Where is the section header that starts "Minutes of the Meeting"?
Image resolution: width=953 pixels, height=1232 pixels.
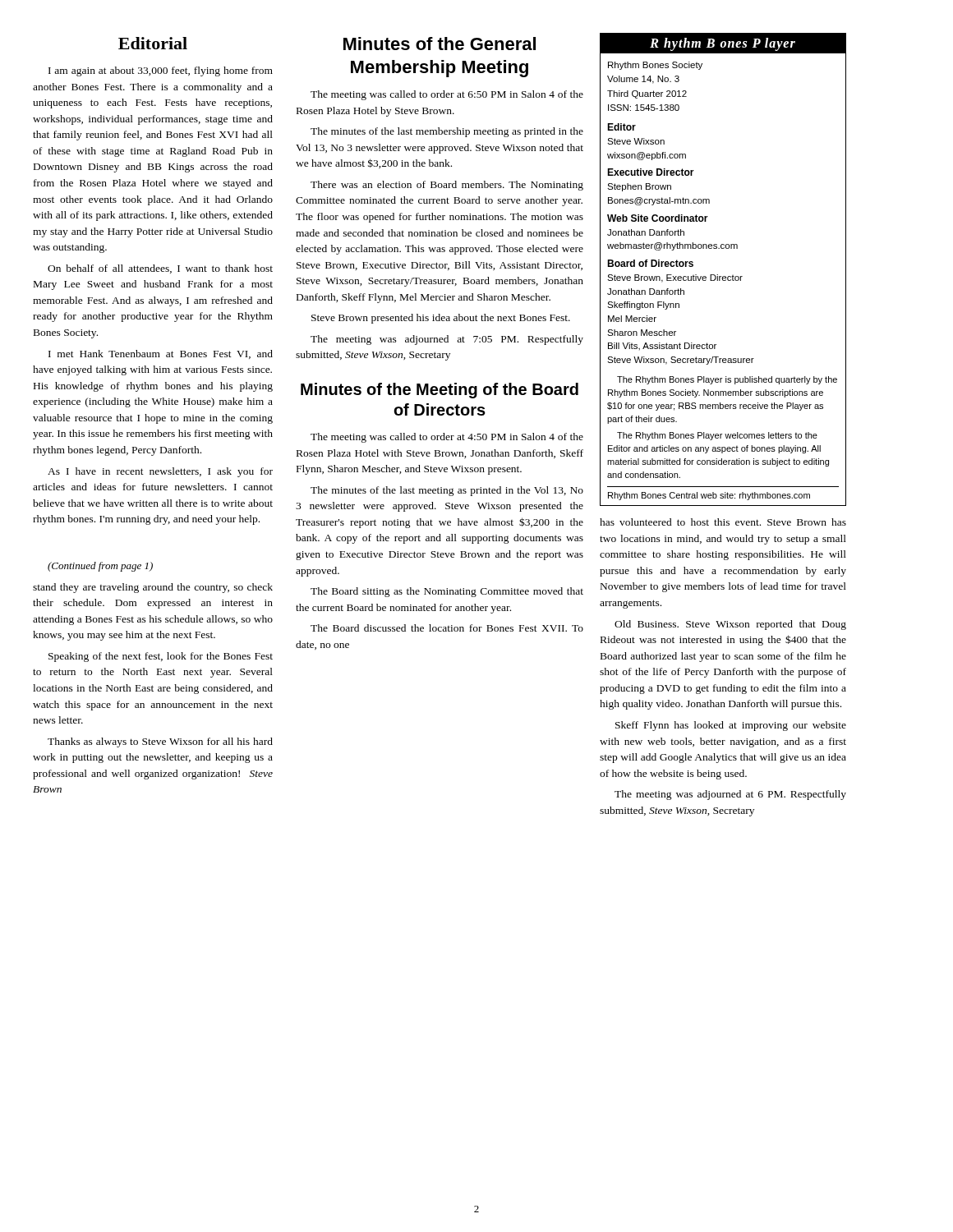coord(440,400)
